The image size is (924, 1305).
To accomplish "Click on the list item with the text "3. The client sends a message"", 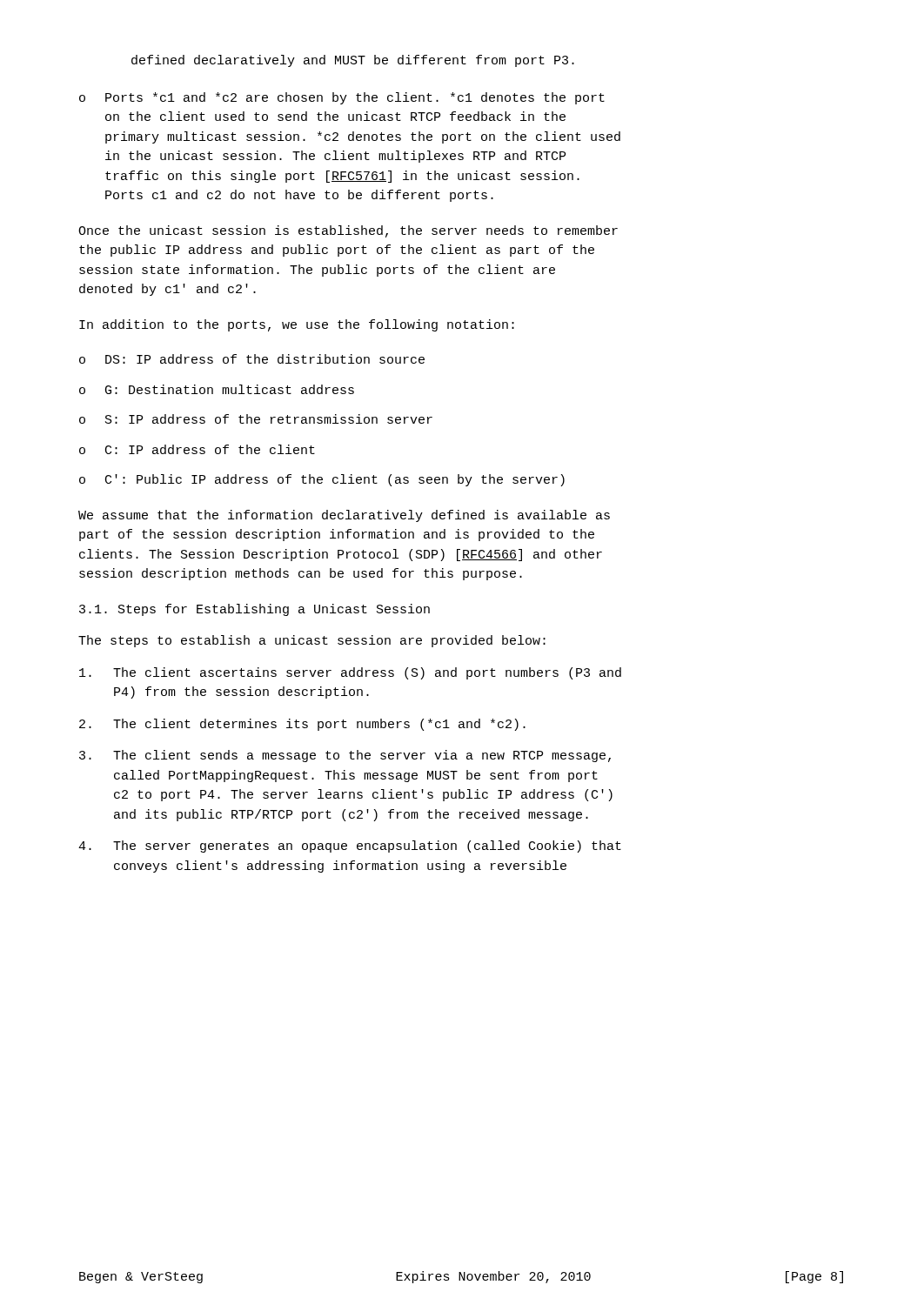I will click(x=346, y=787).
